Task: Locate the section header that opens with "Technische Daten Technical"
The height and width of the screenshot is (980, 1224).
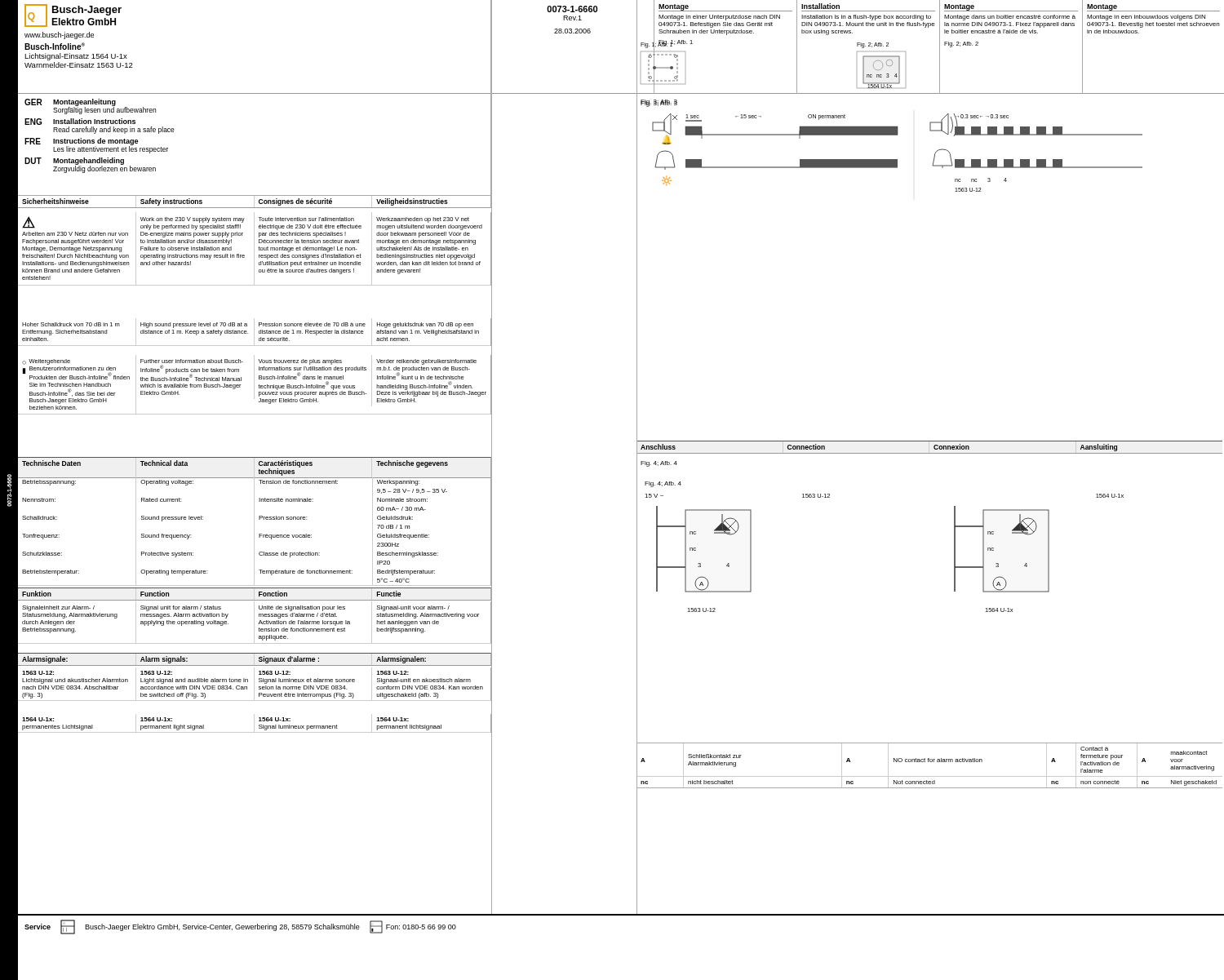Action: [x=254, y=468]
